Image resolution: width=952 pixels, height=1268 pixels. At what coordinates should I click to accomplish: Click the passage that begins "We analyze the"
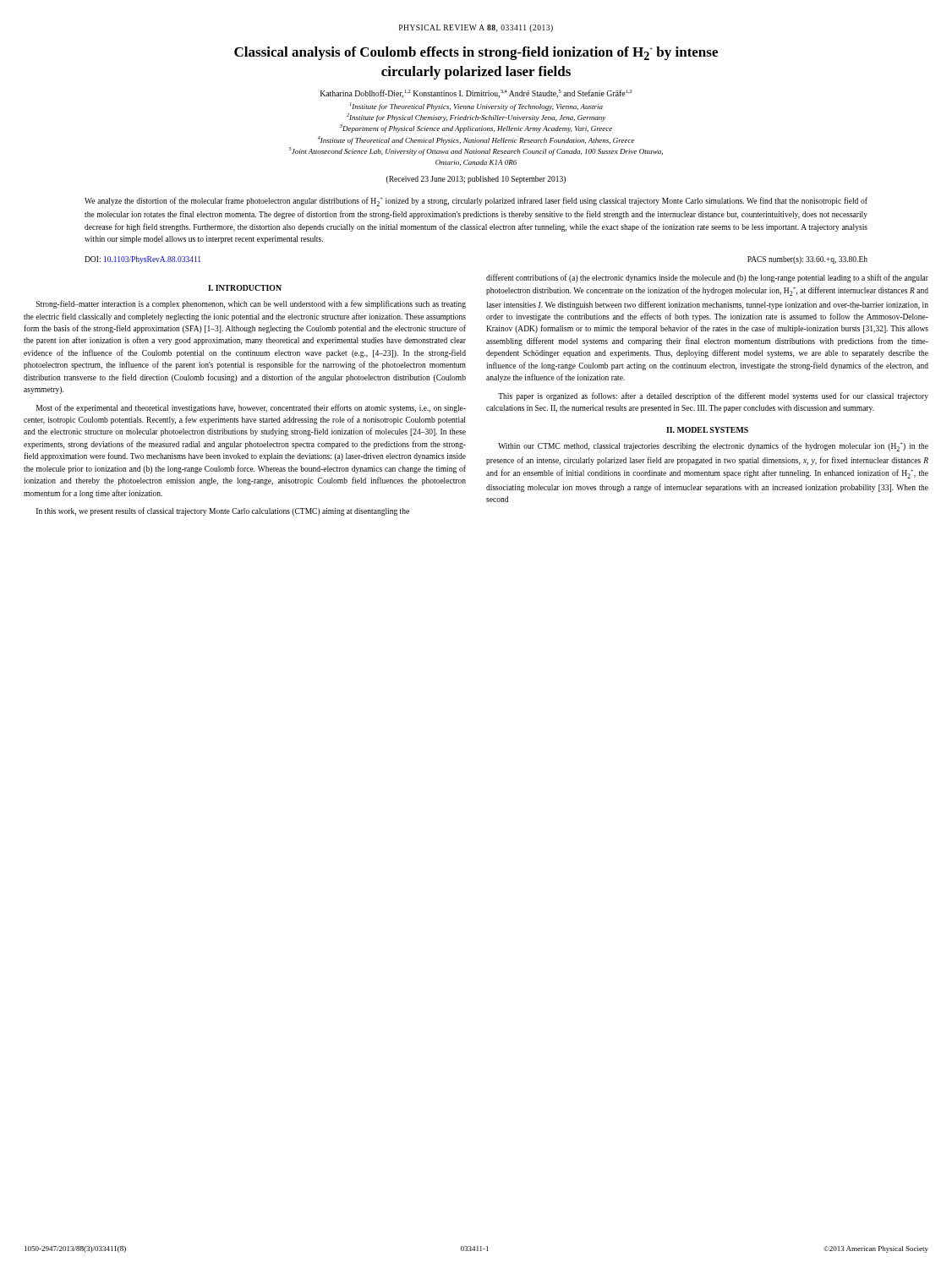[x=476, y=219]
